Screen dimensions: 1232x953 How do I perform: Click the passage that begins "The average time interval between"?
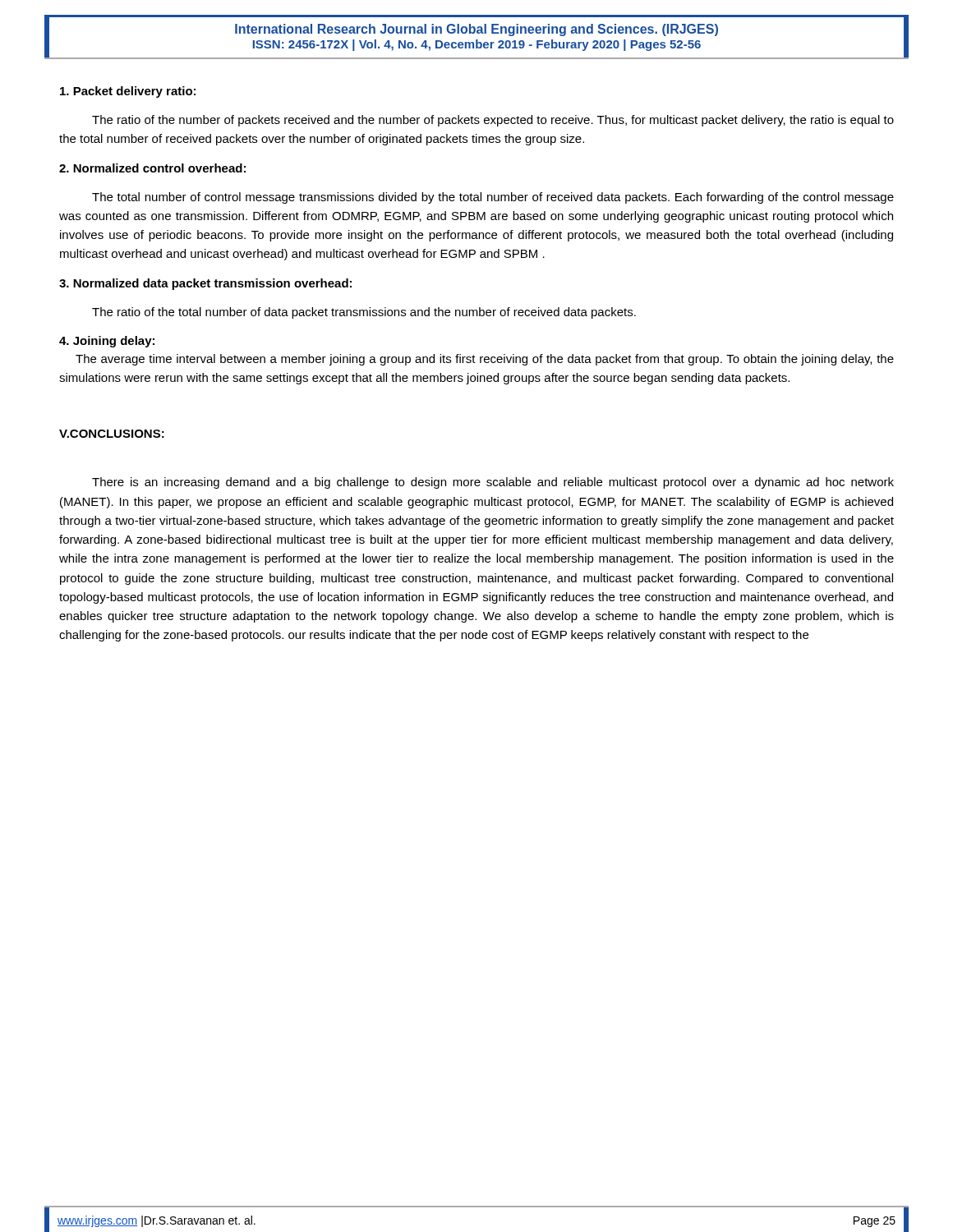476,368
